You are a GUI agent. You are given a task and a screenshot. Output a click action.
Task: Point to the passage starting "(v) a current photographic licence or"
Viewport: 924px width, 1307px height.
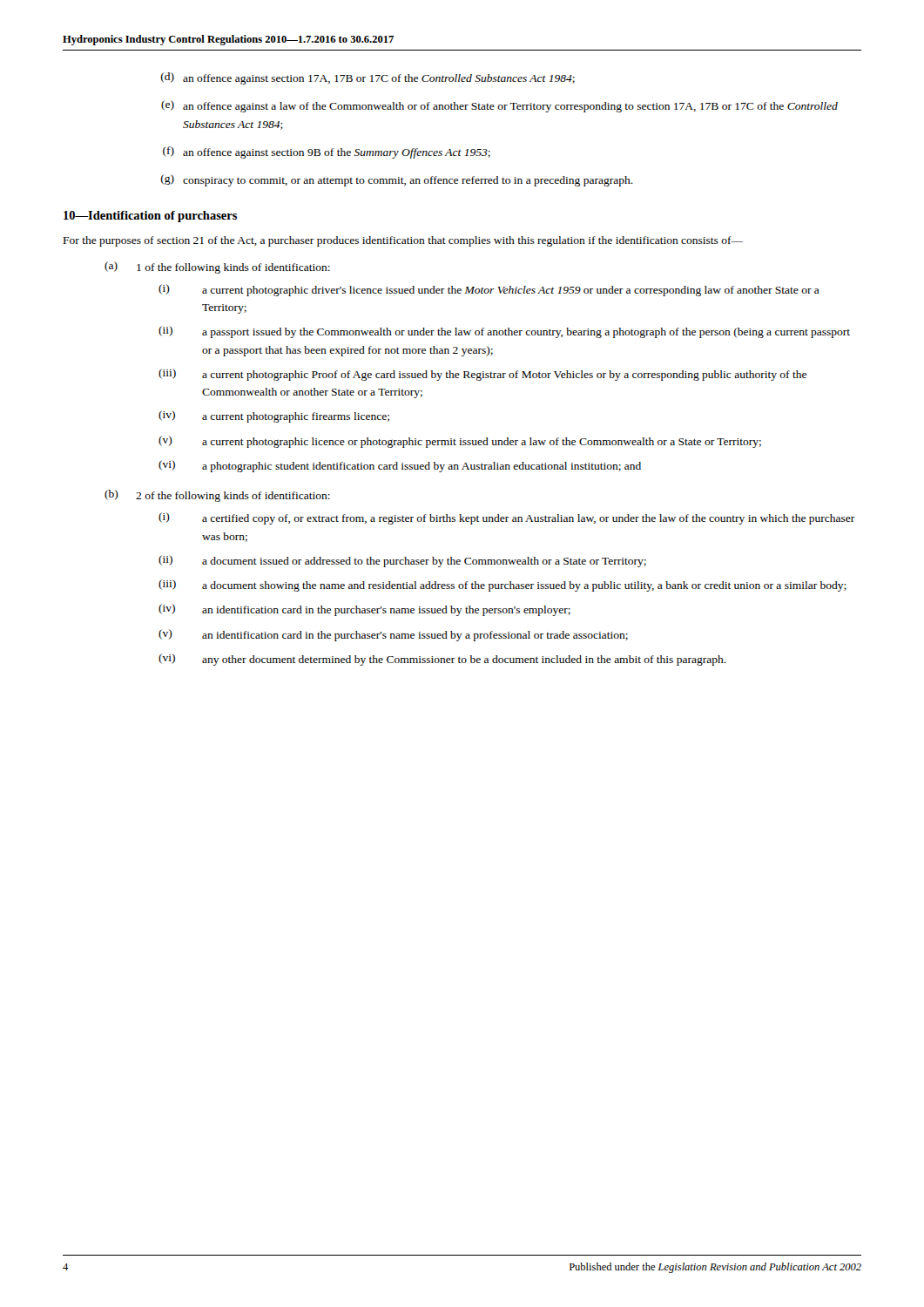coord(510,441)
